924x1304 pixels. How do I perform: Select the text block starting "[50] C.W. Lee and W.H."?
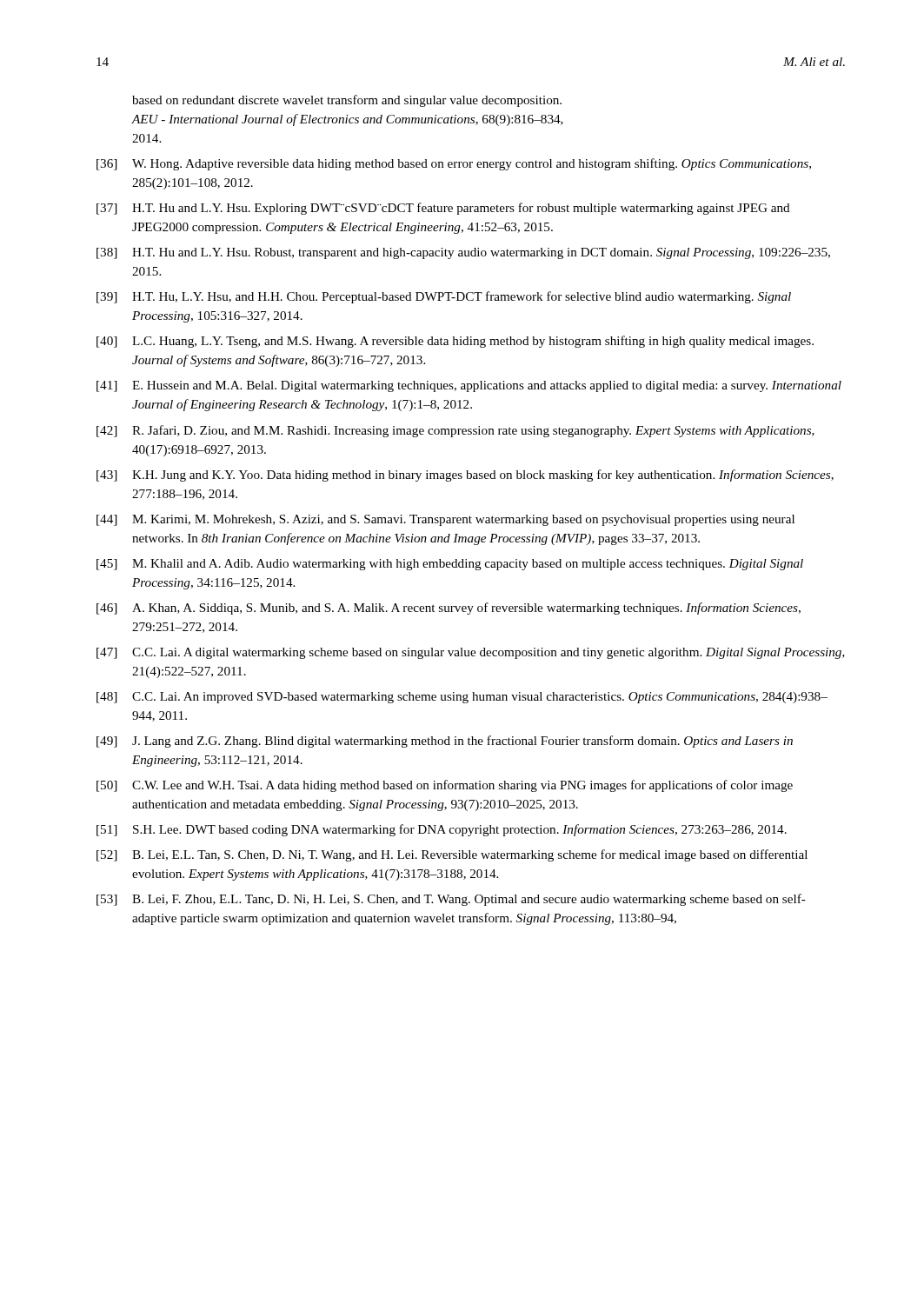point(471,795)
